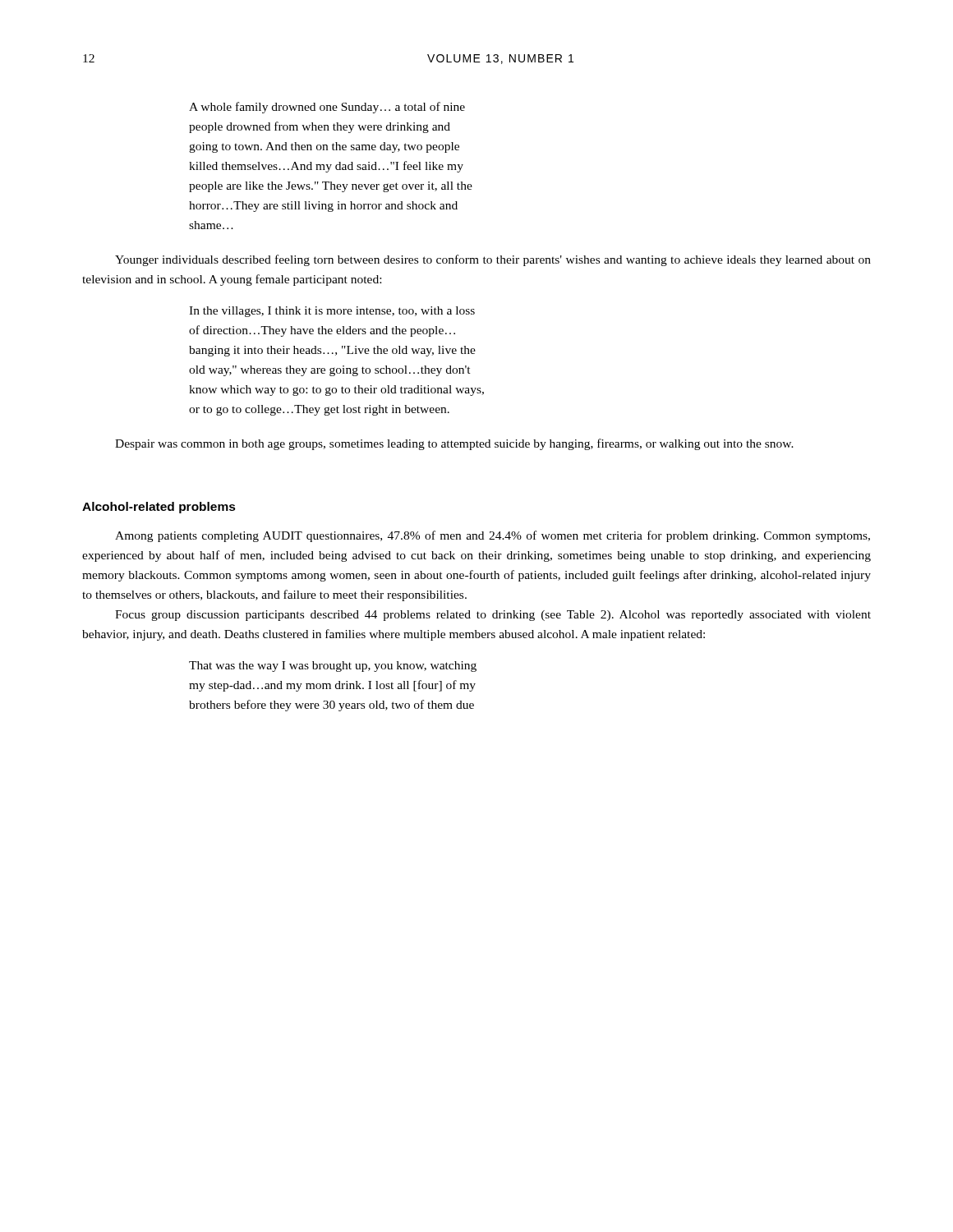Image resolution: width=953 pixels, height=1232 pixels.
Task: Select the text block with the text "Despair was common in both"
Action: click(476, 444)
